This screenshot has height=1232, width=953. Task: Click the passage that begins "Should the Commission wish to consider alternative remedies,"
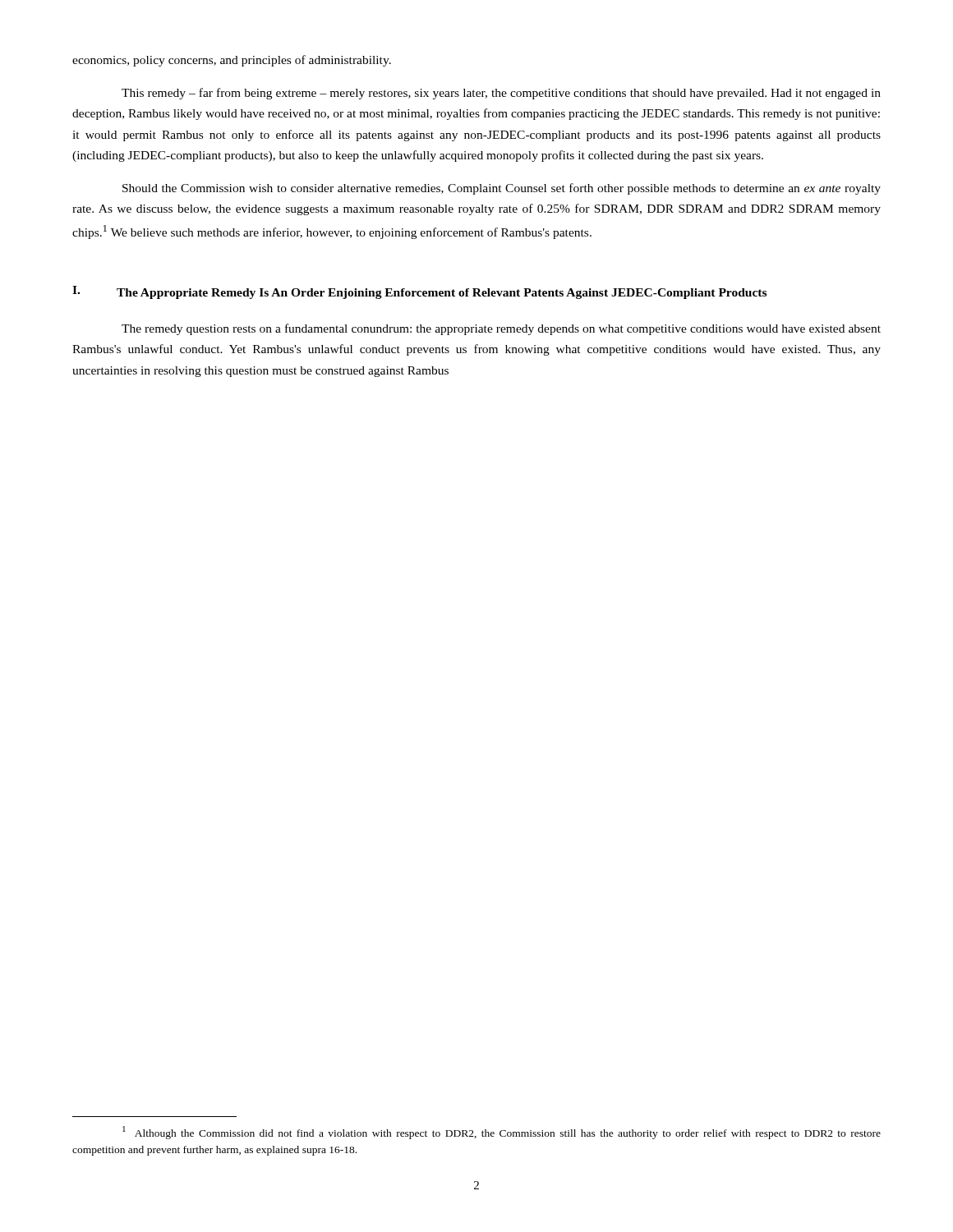476,210
